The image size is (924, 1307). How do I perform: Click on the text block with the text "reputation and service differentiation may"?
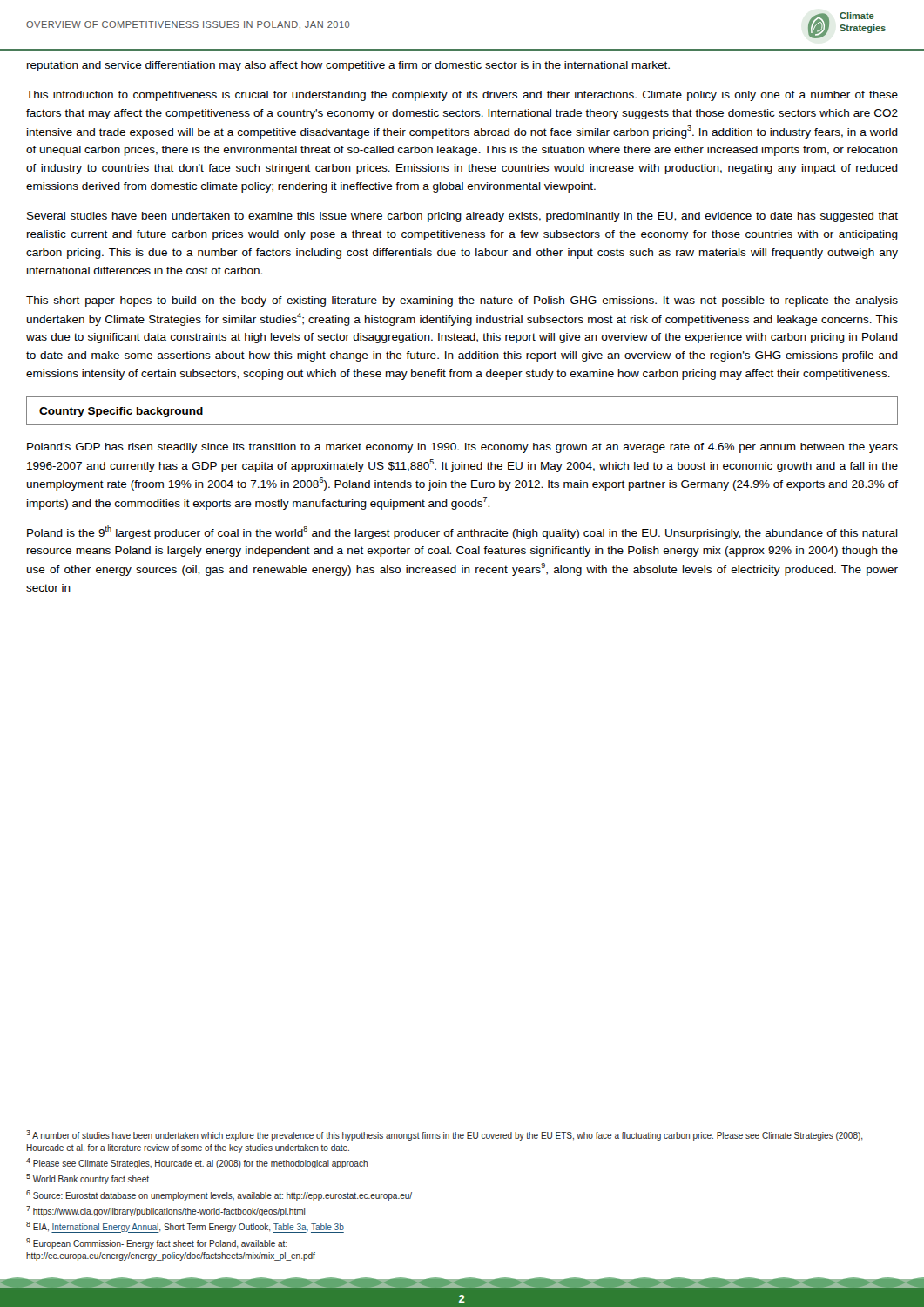(348, 65)
